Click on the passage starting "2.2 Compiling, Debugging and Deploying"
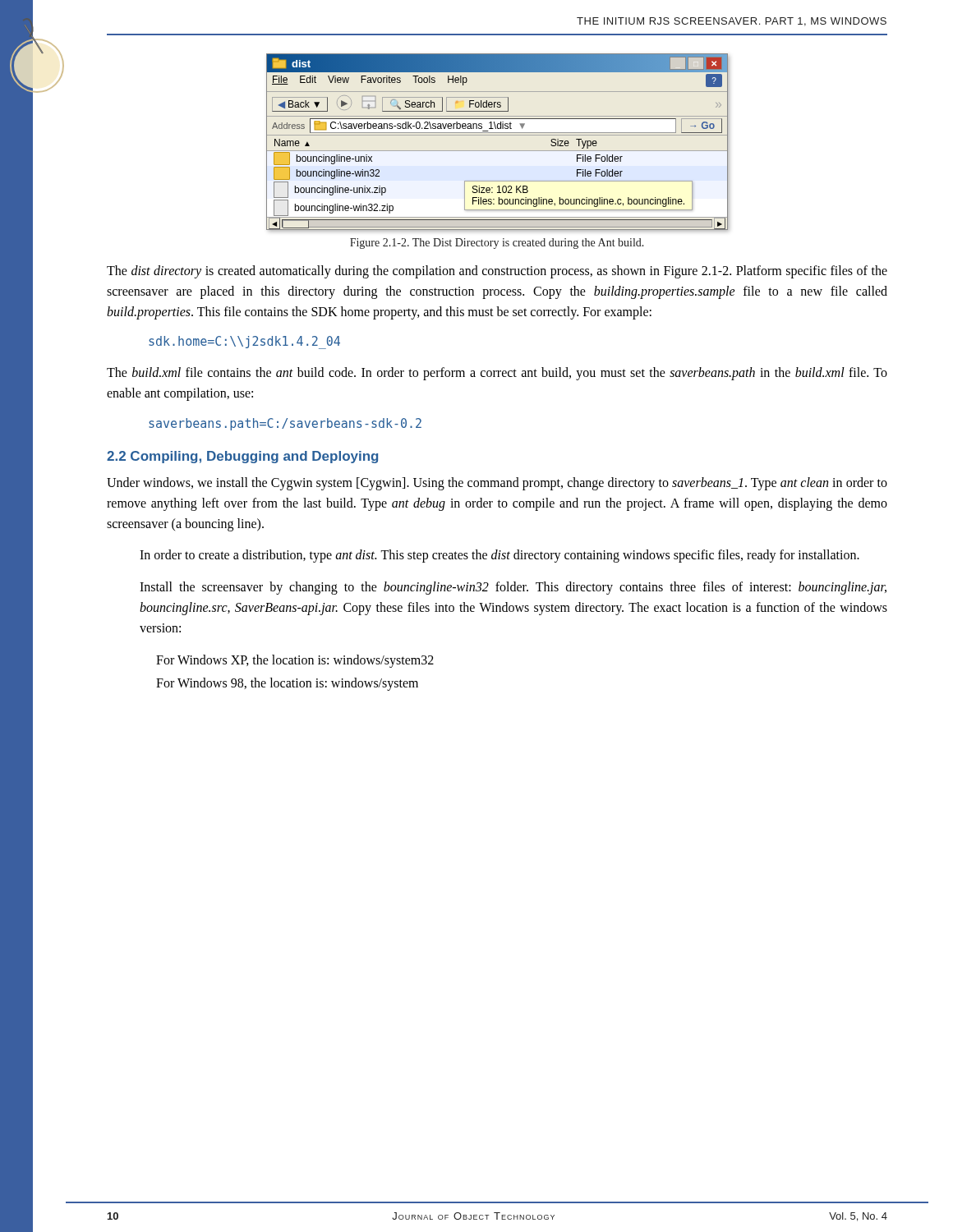 (x=243, y=456)
